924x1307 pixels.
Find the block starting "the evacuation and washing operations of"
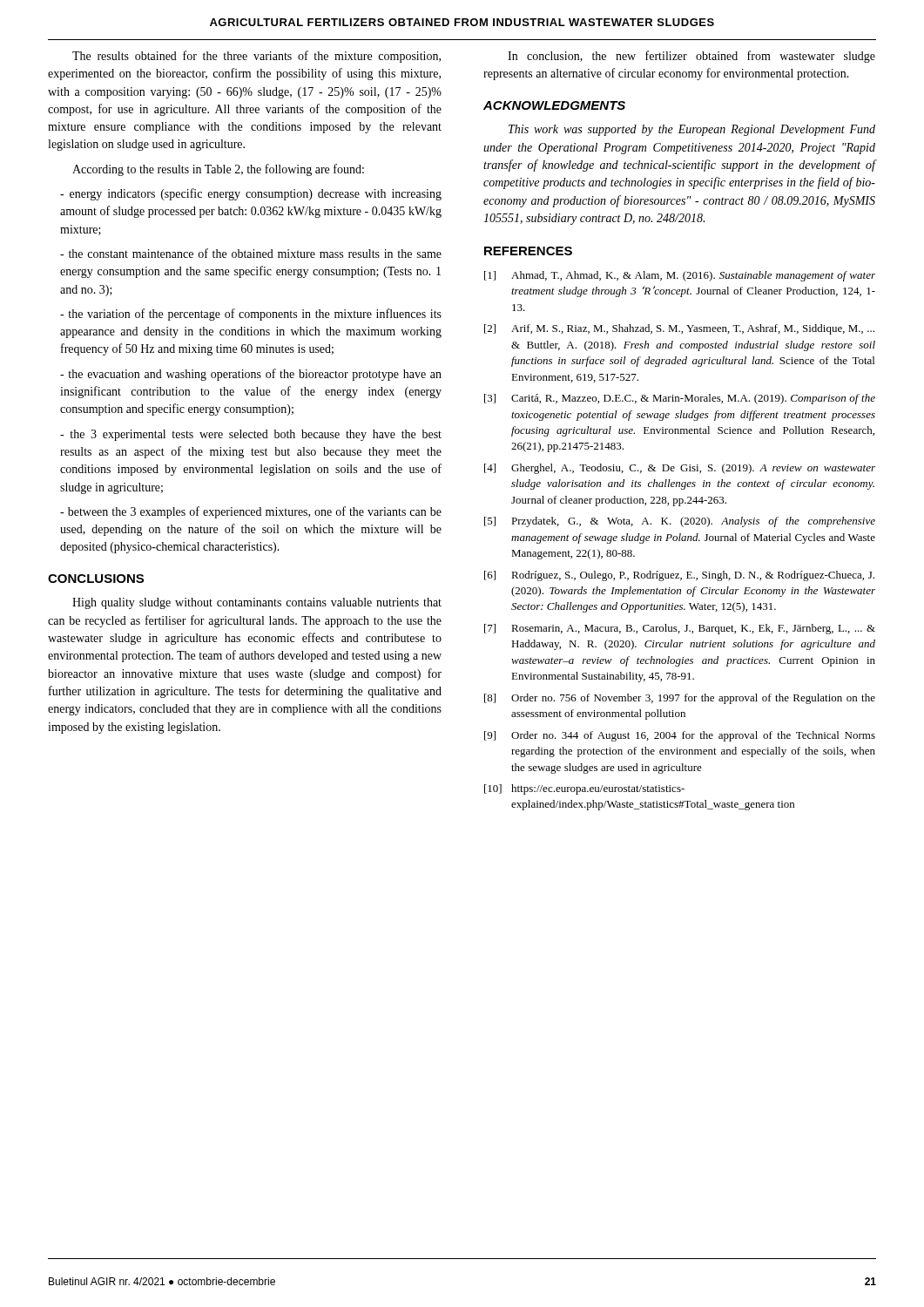click(245, 392)
